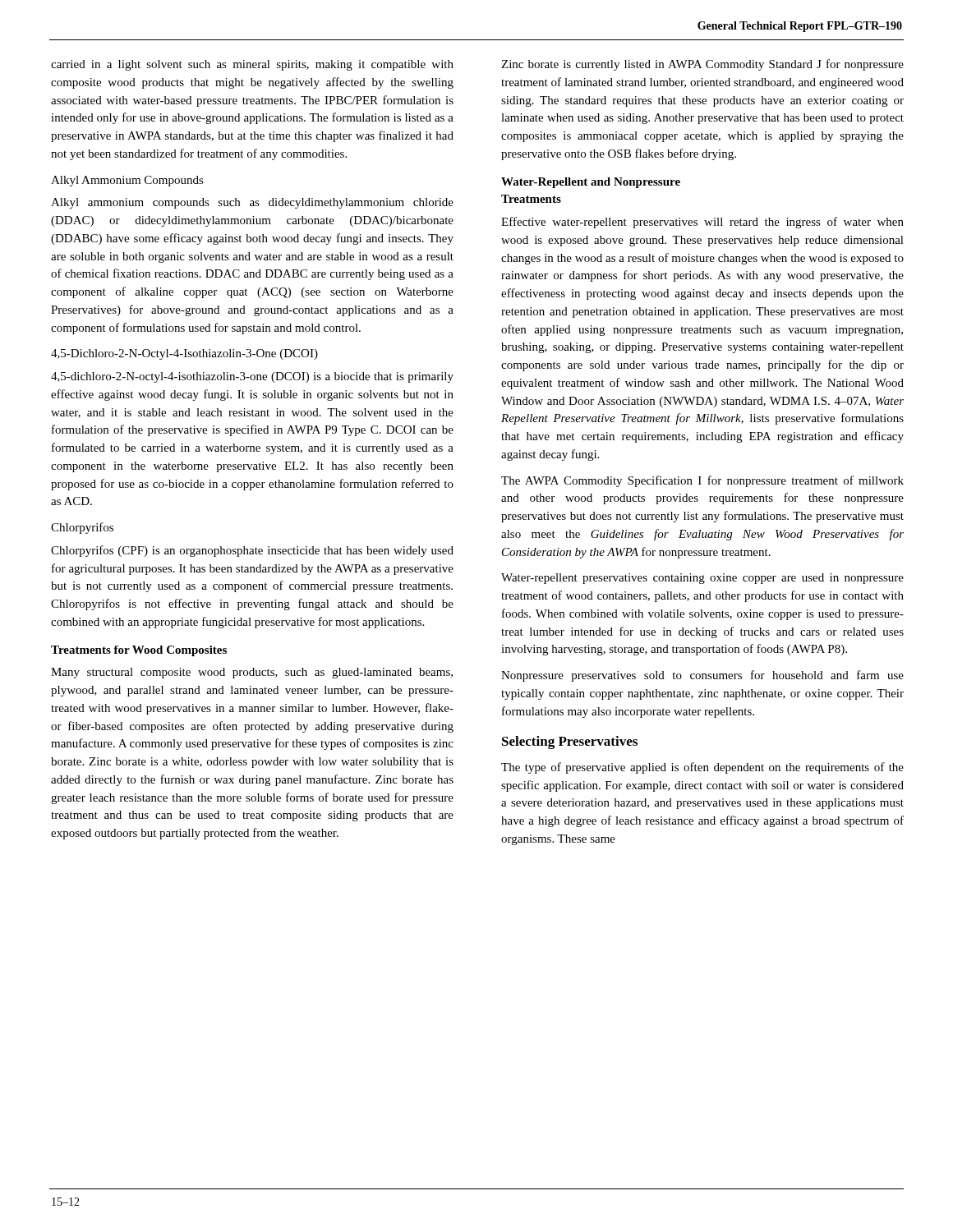This screenshot has height=1232, width=953.
Task: Find the passage starting "Chlorpyrifos (CPF) is an organophosphate insecticide that has"
Action: (x=252, y=586)
